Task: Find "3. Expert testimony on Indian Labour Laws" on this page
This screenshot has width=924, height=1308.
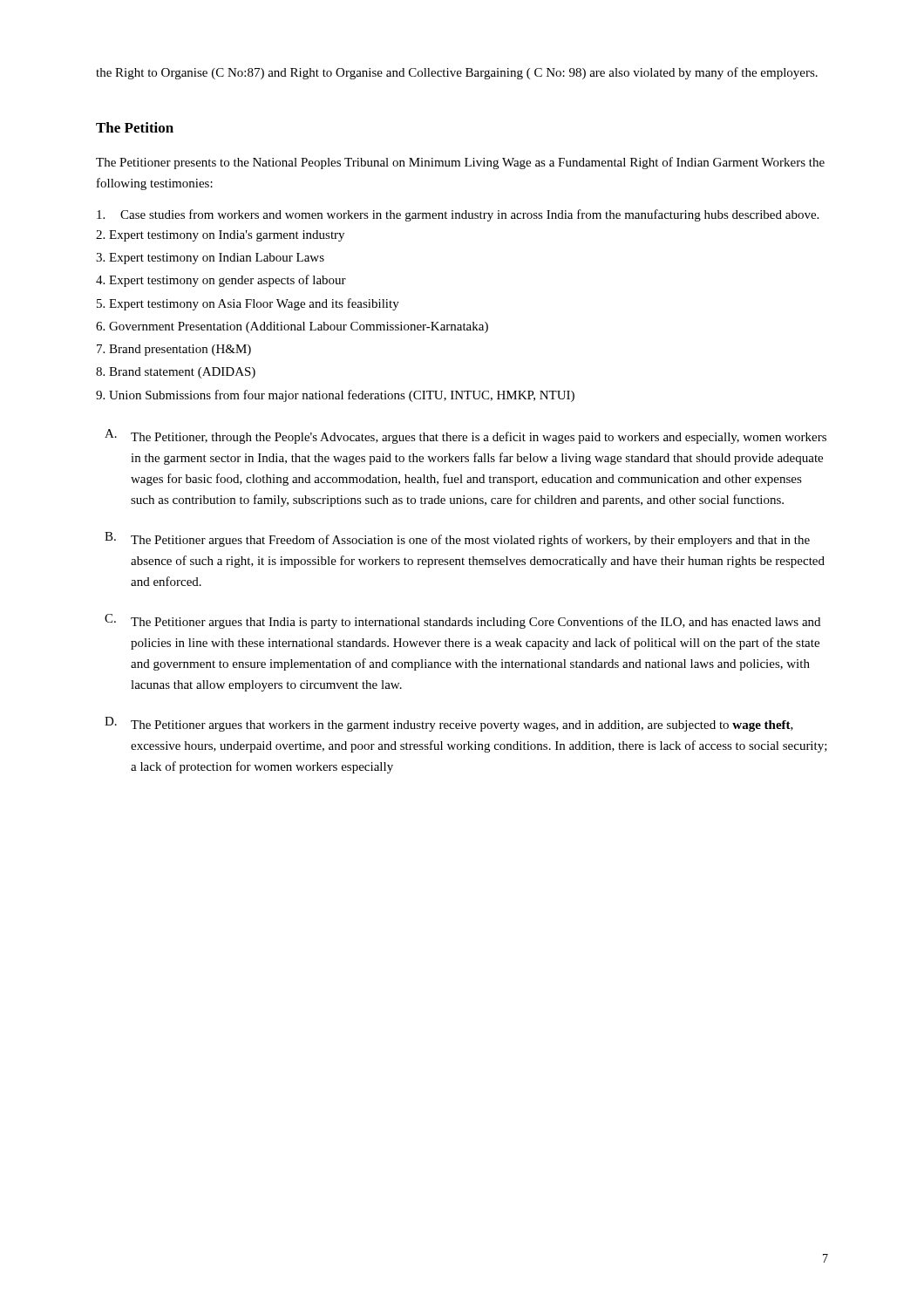Action: pyautogui.click(x=210, y=257)
